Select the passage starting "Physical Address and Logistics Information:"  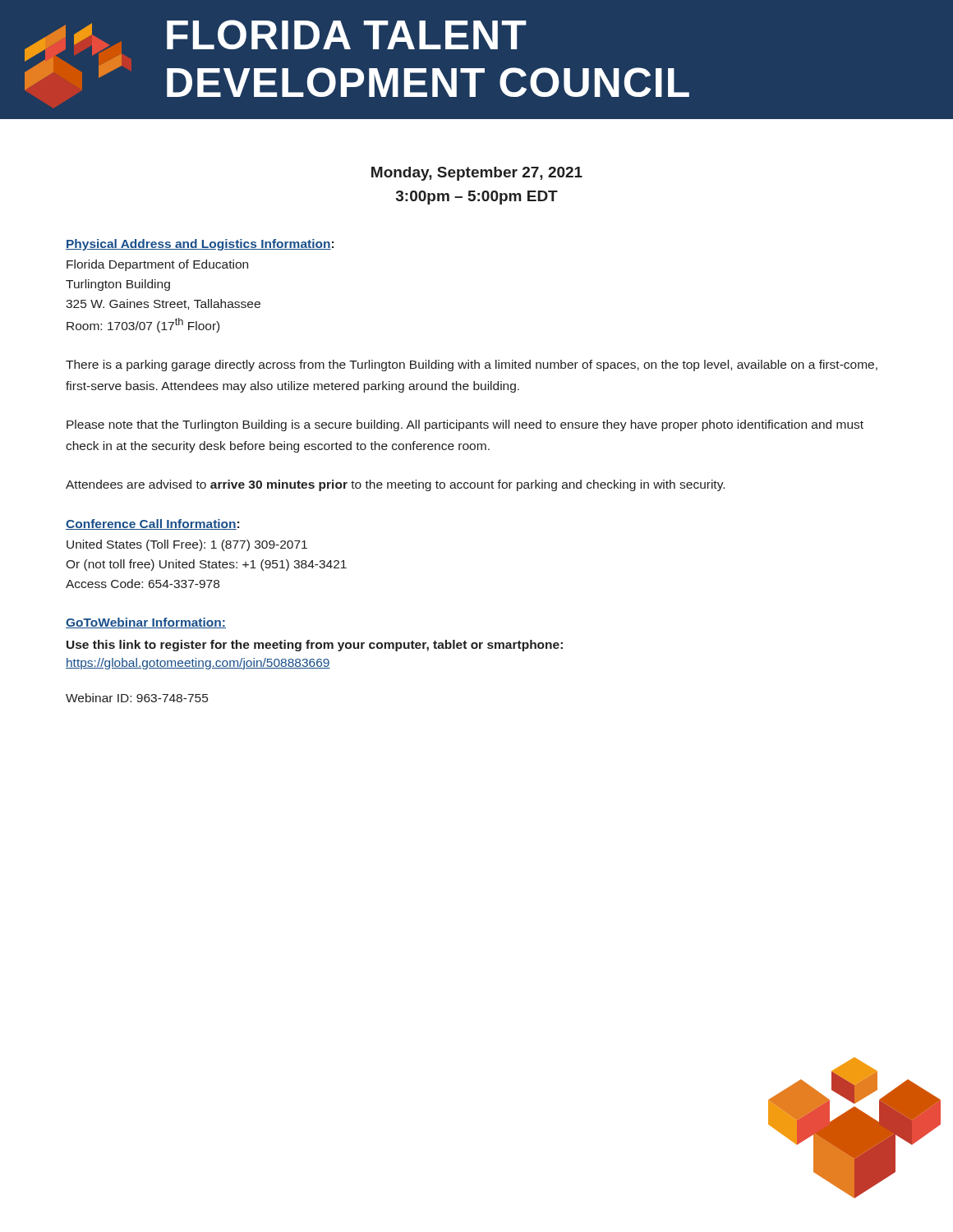(200, 243)
